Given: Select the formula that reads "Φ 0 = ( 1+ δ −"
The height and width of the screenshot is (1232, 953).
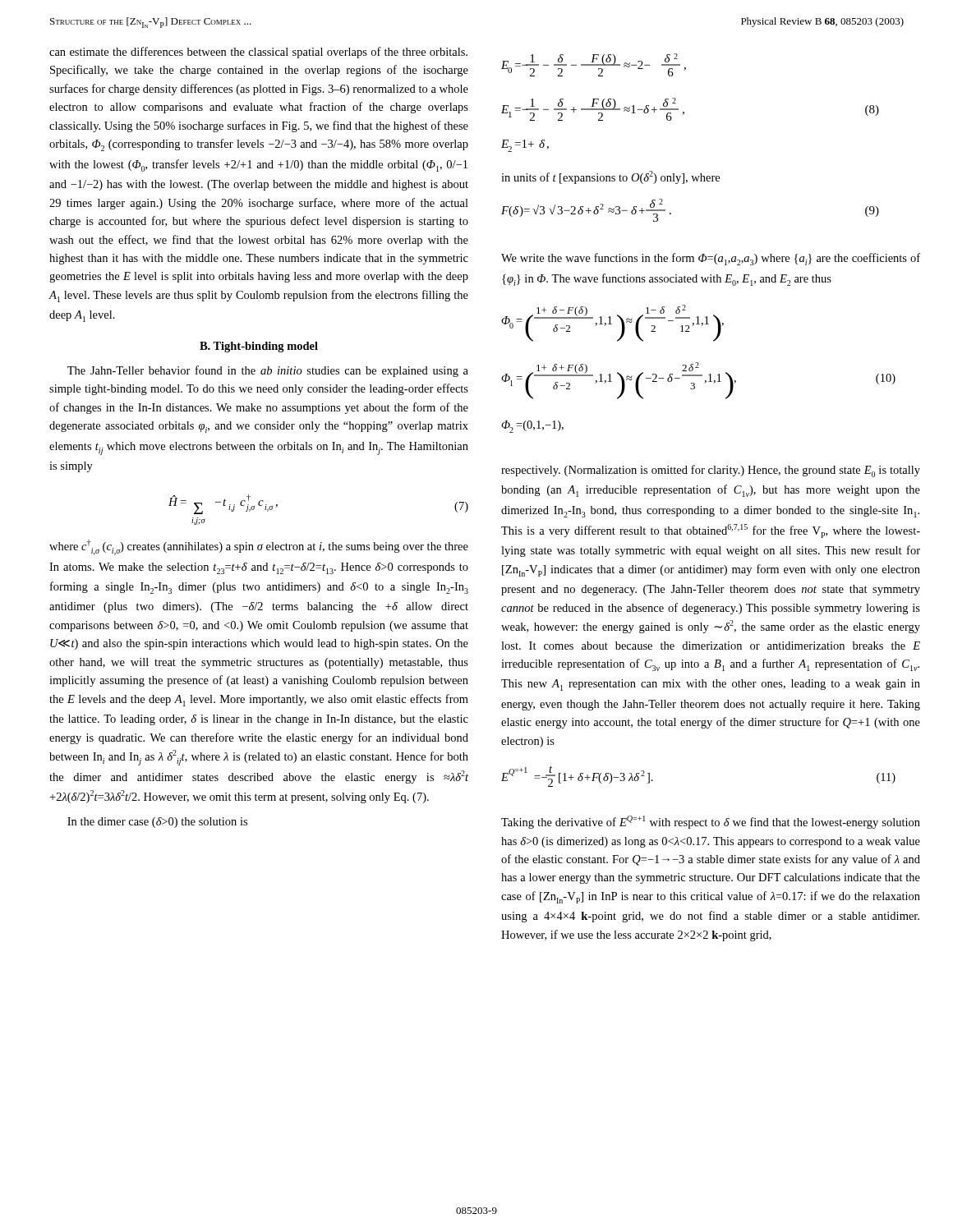Looking at the screenshot, I should point(702,372).
